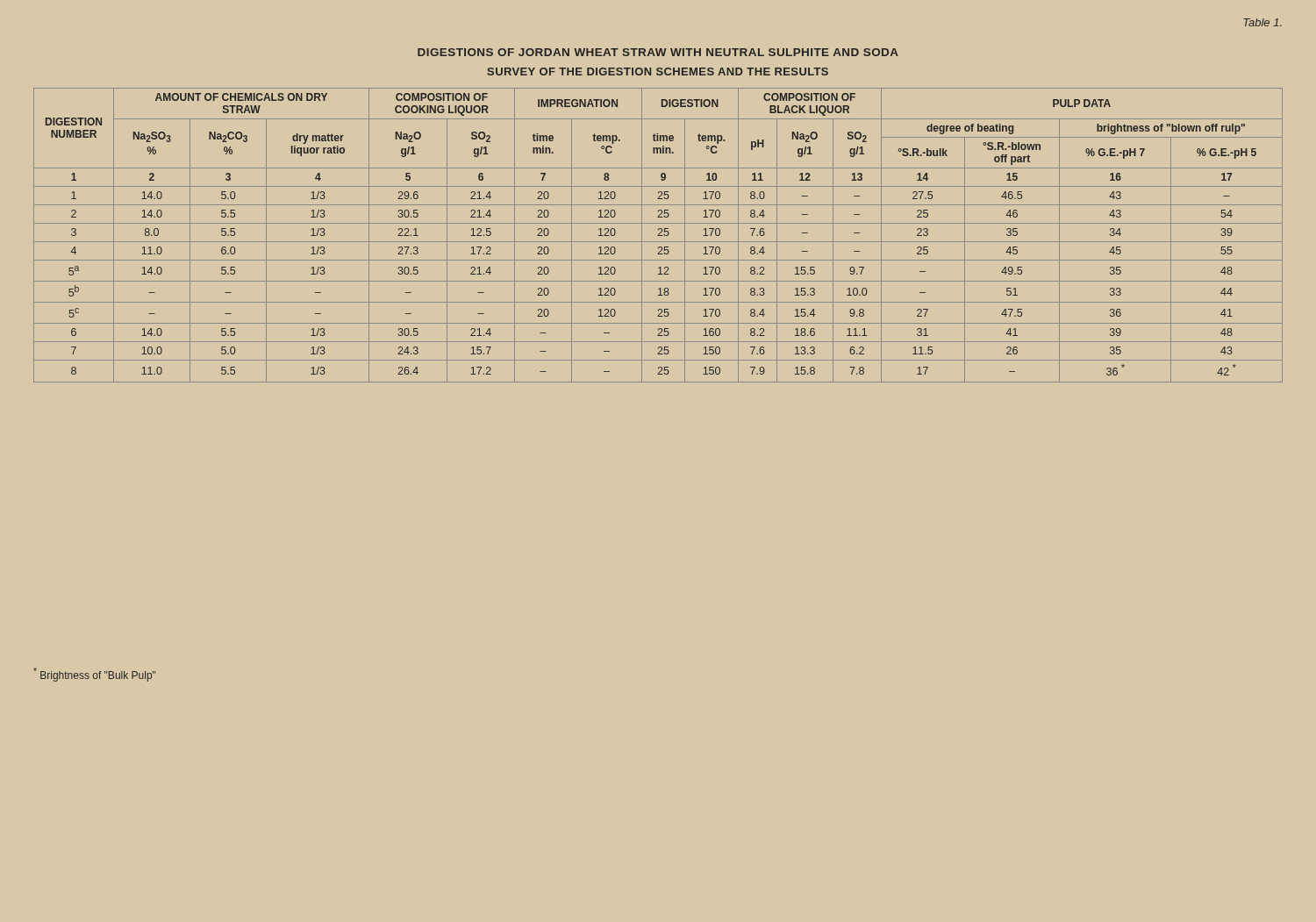
Task: Click on the footnote containing "Brightness of "Bulk Pulp""
Action: pos(95,674)
